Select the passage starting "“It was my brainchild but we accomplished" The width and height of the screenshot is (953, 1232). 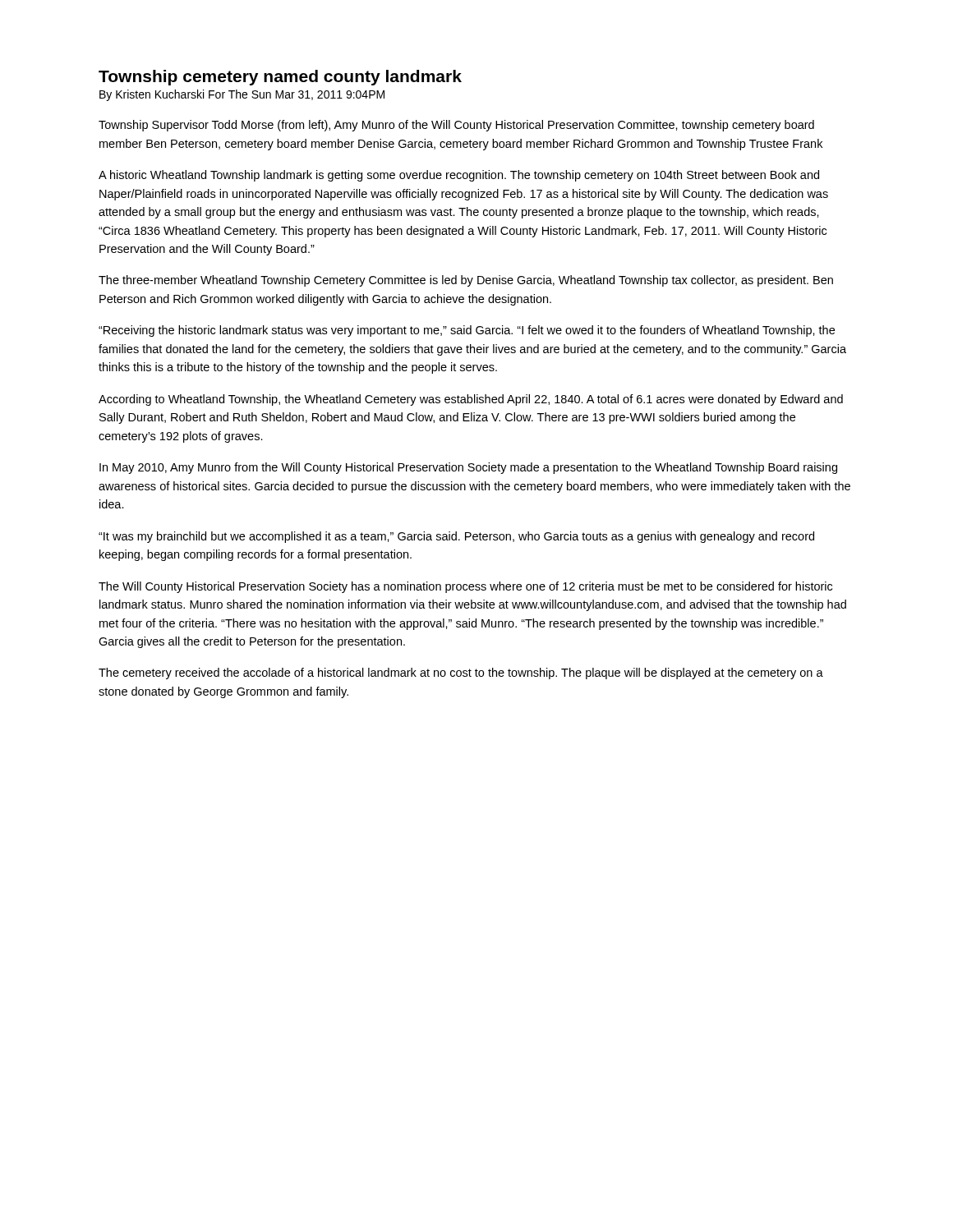click(457, 545)
